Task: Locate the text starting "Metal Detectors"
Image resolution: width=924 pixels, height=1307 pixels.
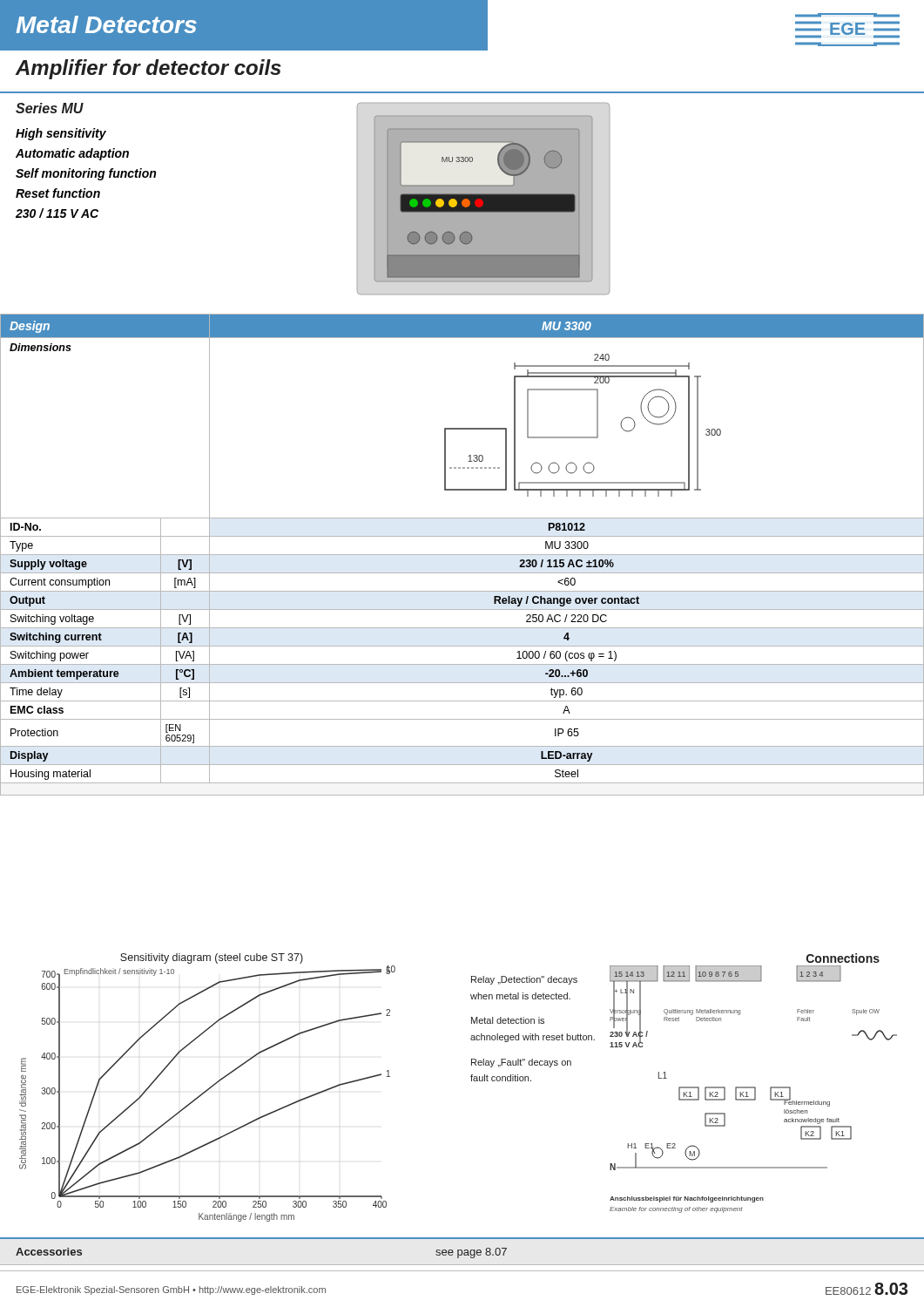Action: (106, 25)
